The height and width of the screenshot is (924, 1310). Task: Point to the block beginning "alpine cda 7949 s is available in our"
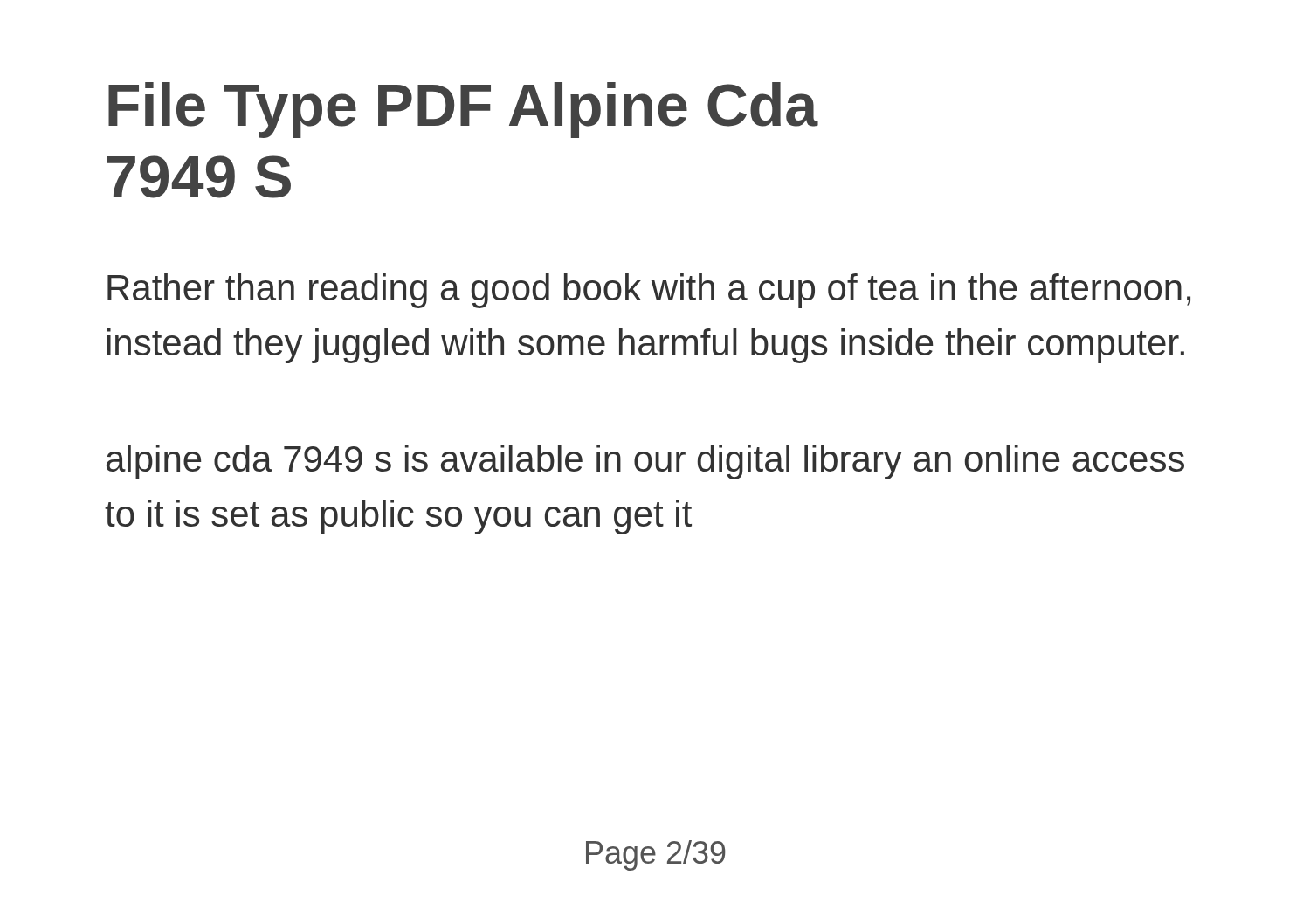[655, 487]
